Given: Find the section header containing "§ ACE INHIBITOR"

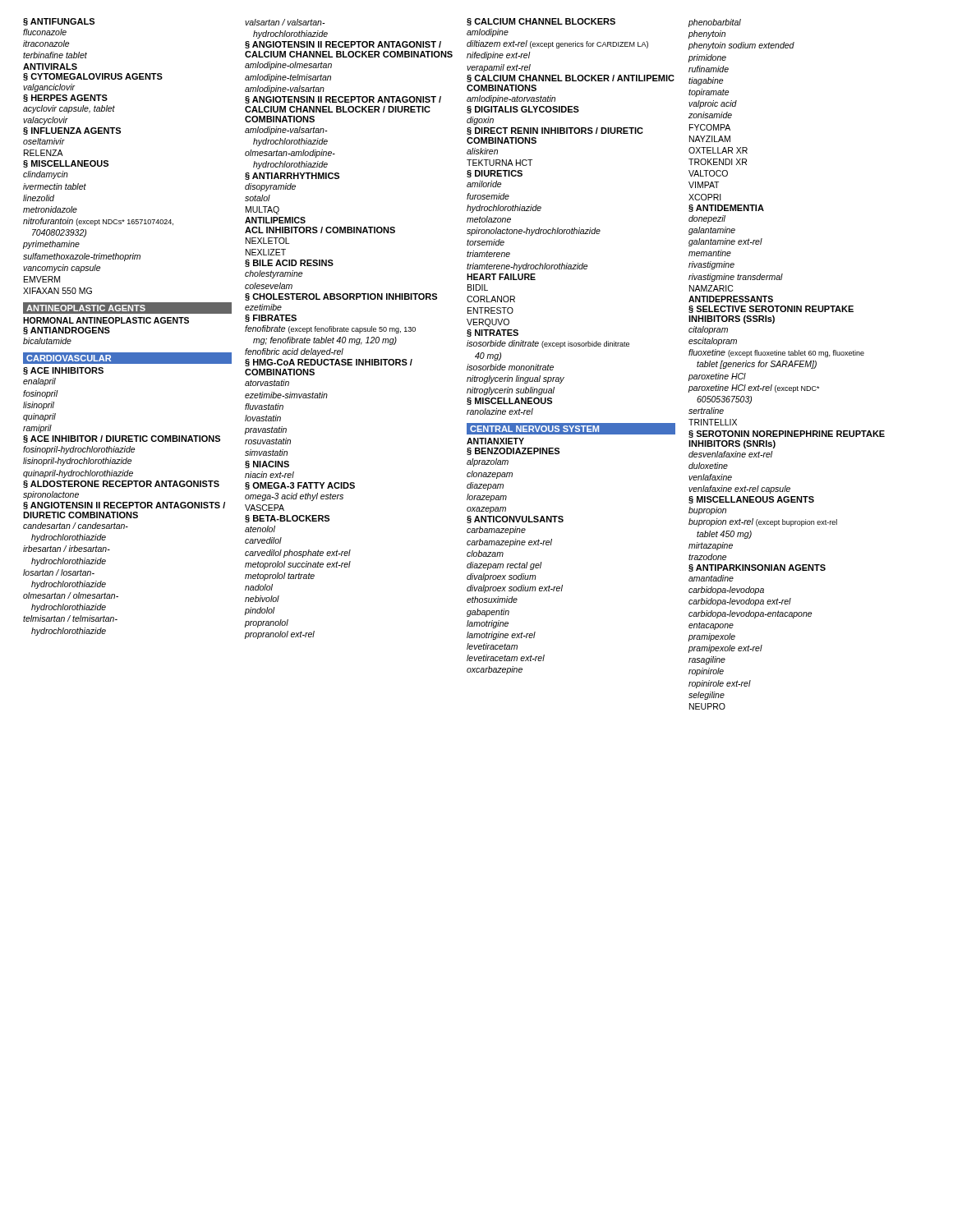Looking at the screenshot, I should 122,439.
